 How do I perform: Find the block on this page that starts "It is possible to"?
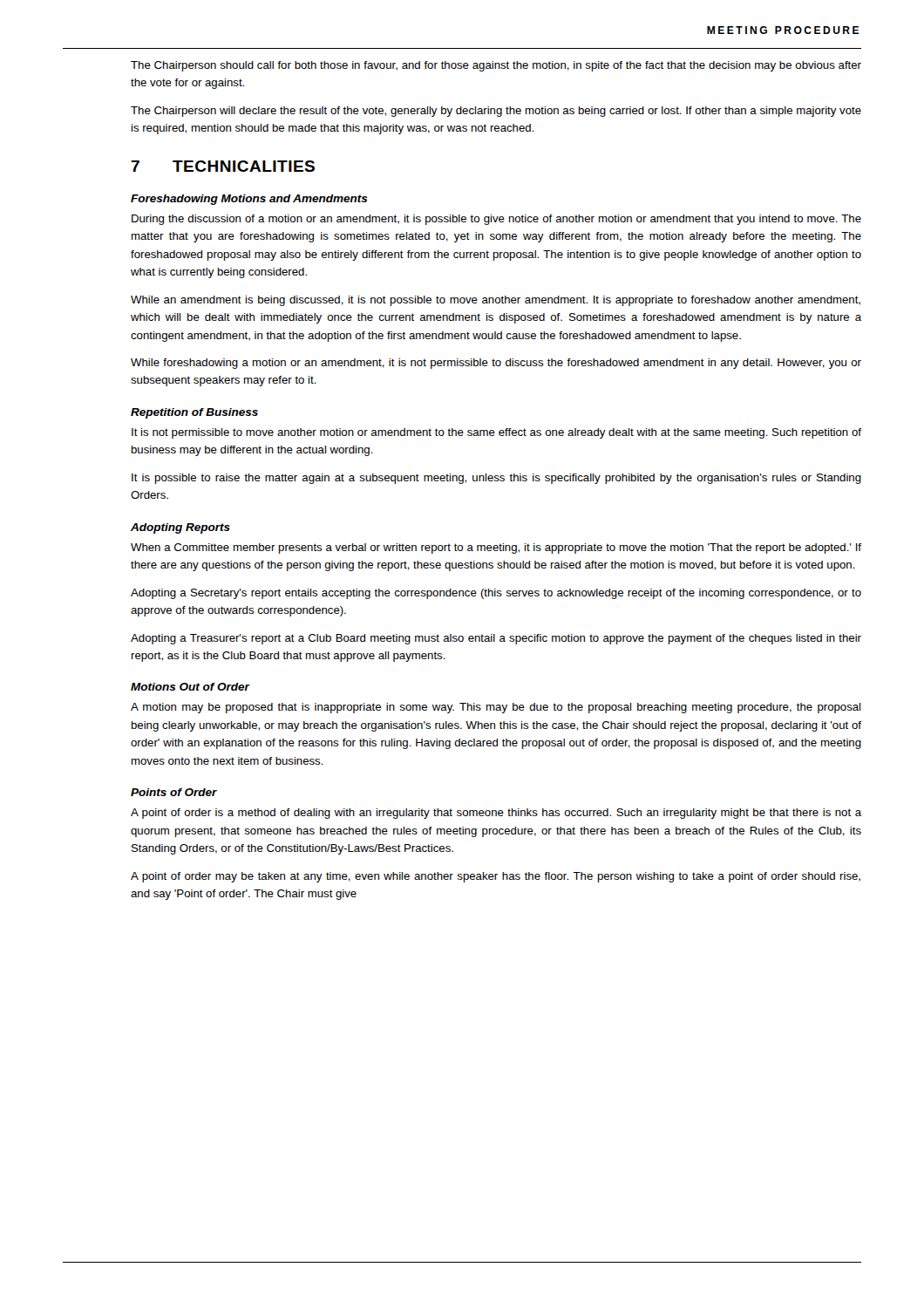(x=496, y=486)
